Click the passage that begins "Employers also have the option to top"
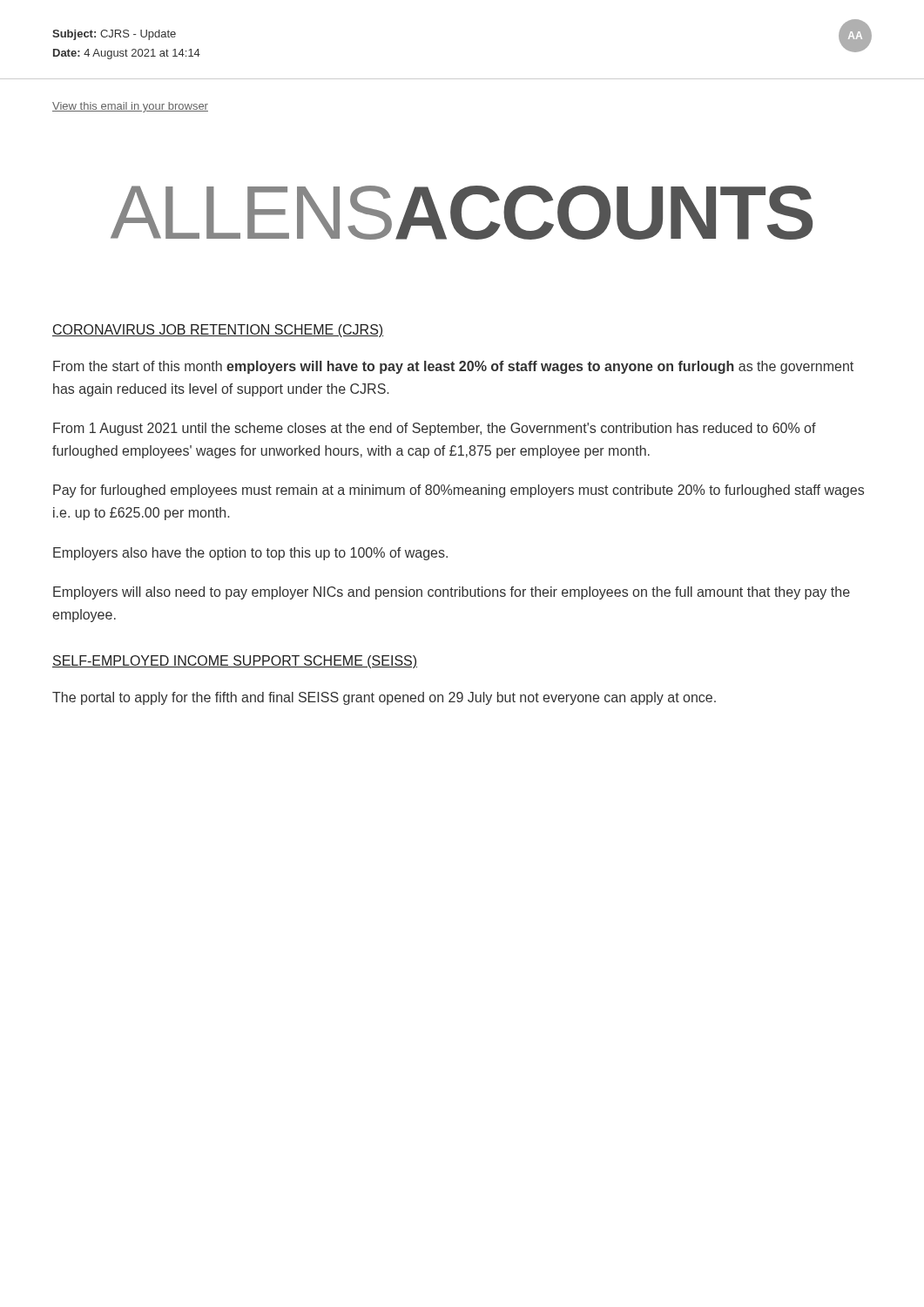Screen dimensions: 1307x924 tap(251, 552)
